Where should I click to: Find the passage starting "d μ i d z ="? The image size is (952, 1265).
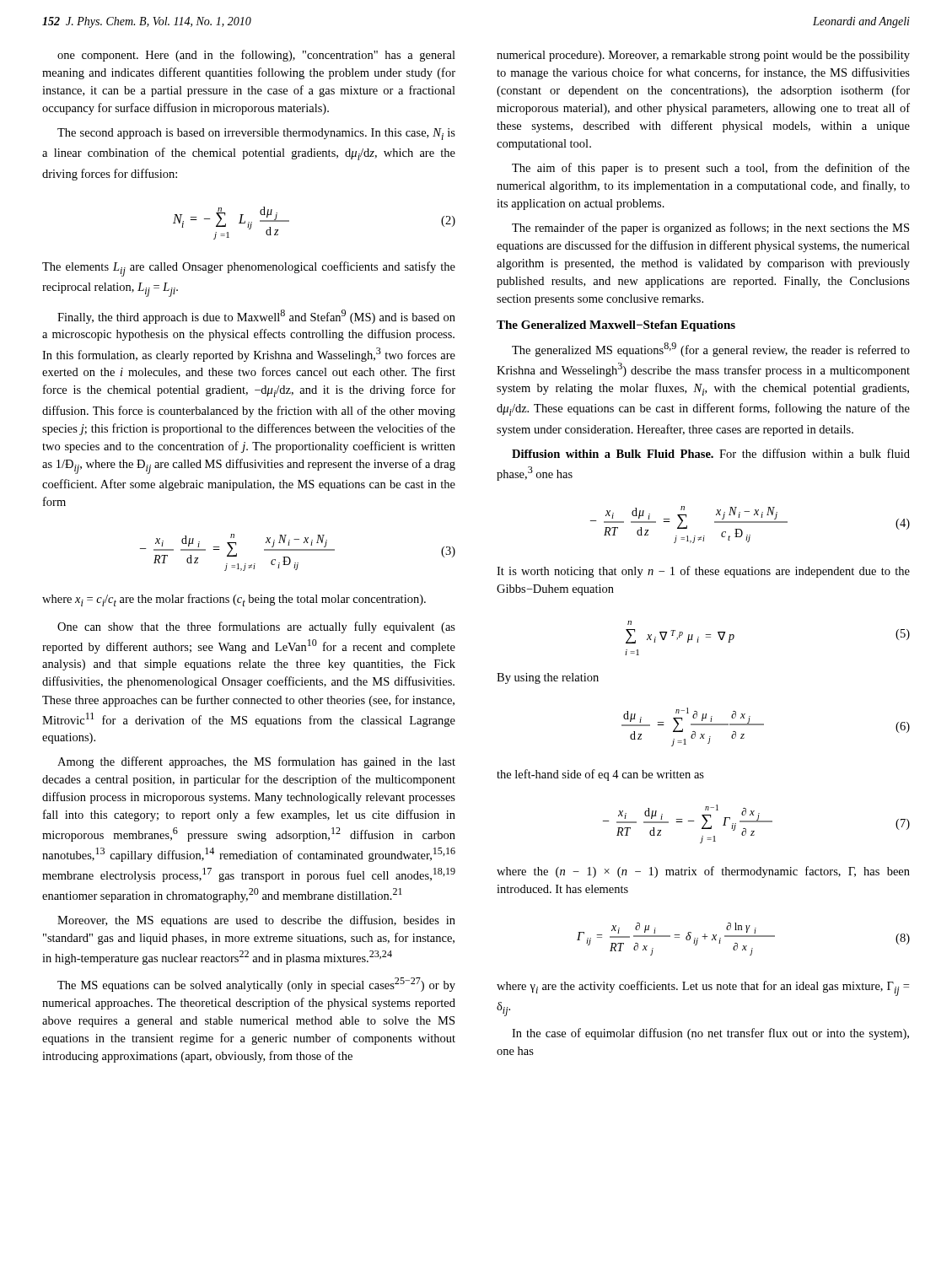point(762,726)
